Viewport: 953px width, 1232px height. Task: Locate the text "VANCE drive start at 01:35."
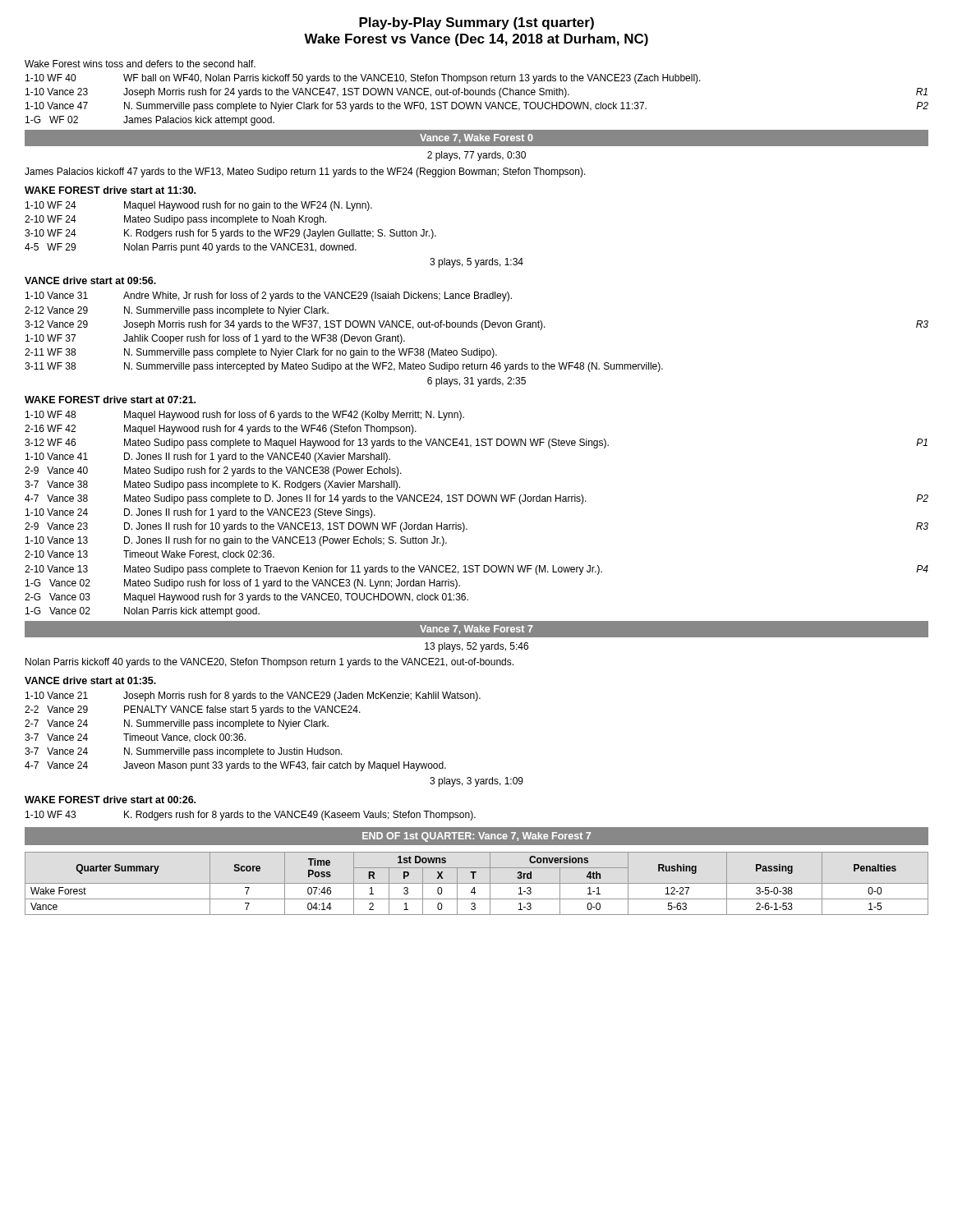point(90,681)
